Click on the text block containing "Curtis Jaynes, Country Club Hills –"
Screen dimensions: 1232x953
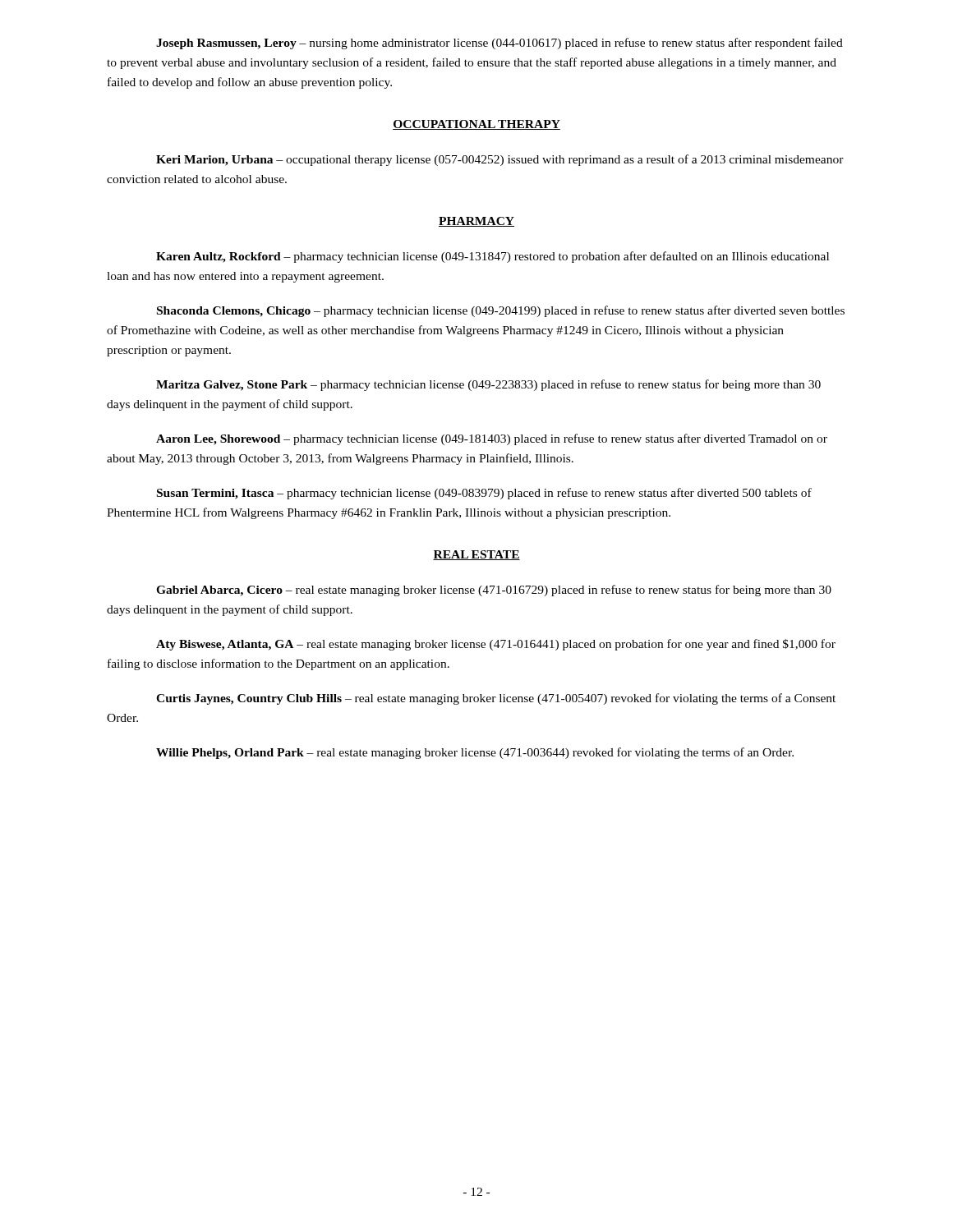tap(476, 708)
